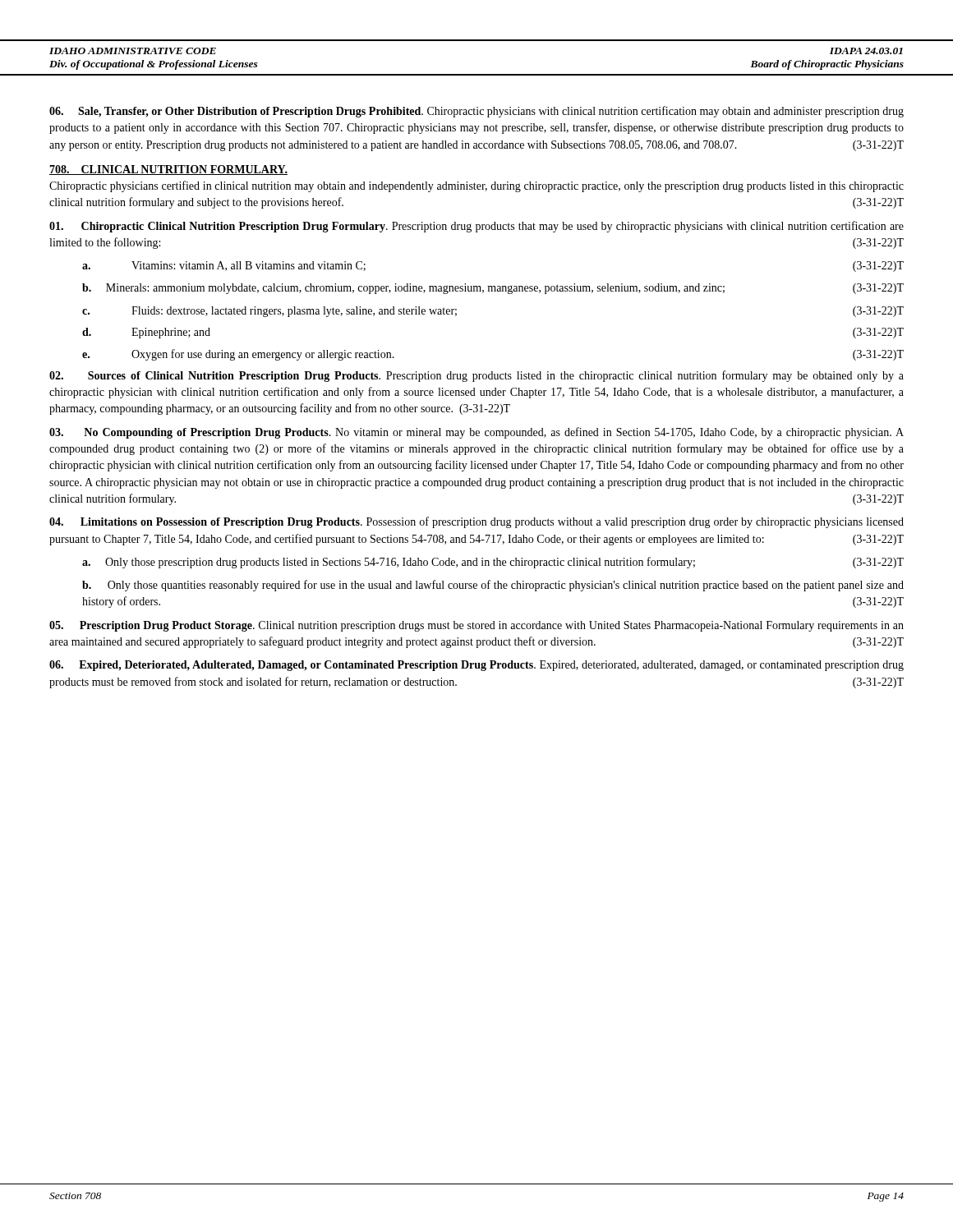Screen dimensions: 1232x953
Task: Point to the region starting "Sources of Clinical Nutrition Prescription Drug Products. Prescription"
Action: click(x=476, y=393)
